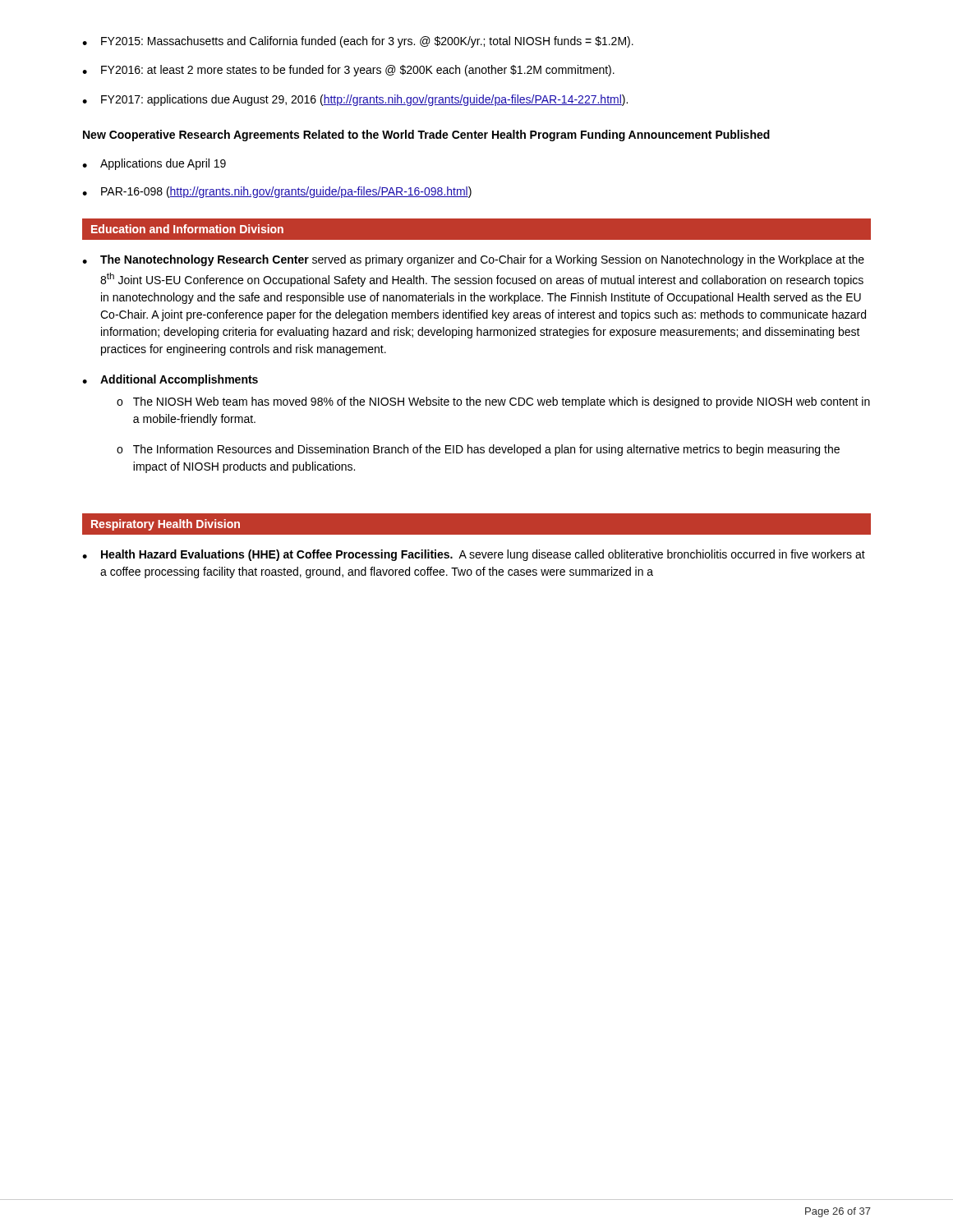Navigate to the passage starting "• PAR-16-098 (http://grants.nih.gov/grants/guide/pa-files/PAR-16-098.html)"
This screenshot has height=1232, width=953.
[476, 193]
